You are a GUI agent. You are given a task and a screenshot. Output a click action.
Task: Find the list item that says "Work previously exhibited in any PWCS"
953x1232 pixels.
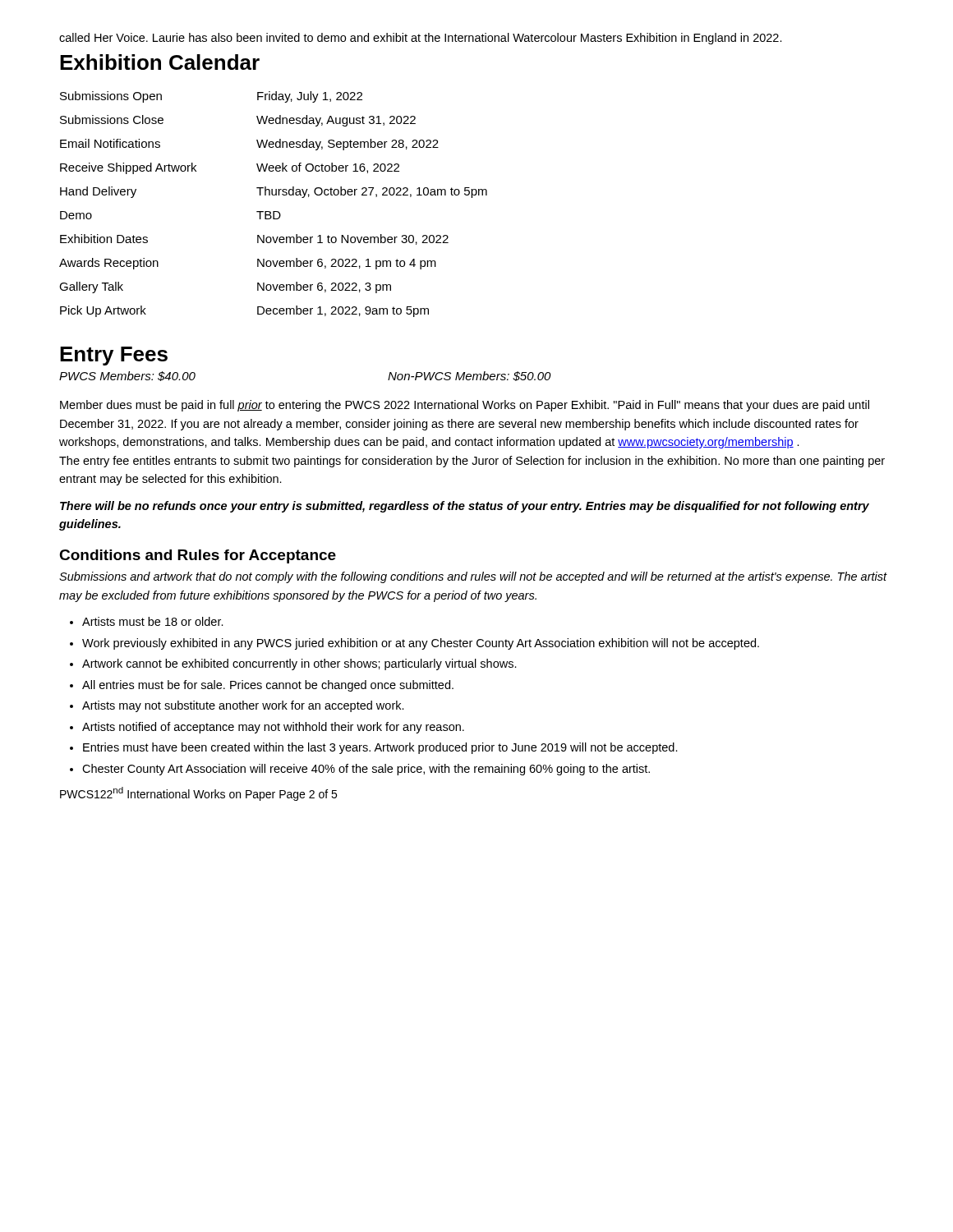pyautogui.click(x=421, y=643)
